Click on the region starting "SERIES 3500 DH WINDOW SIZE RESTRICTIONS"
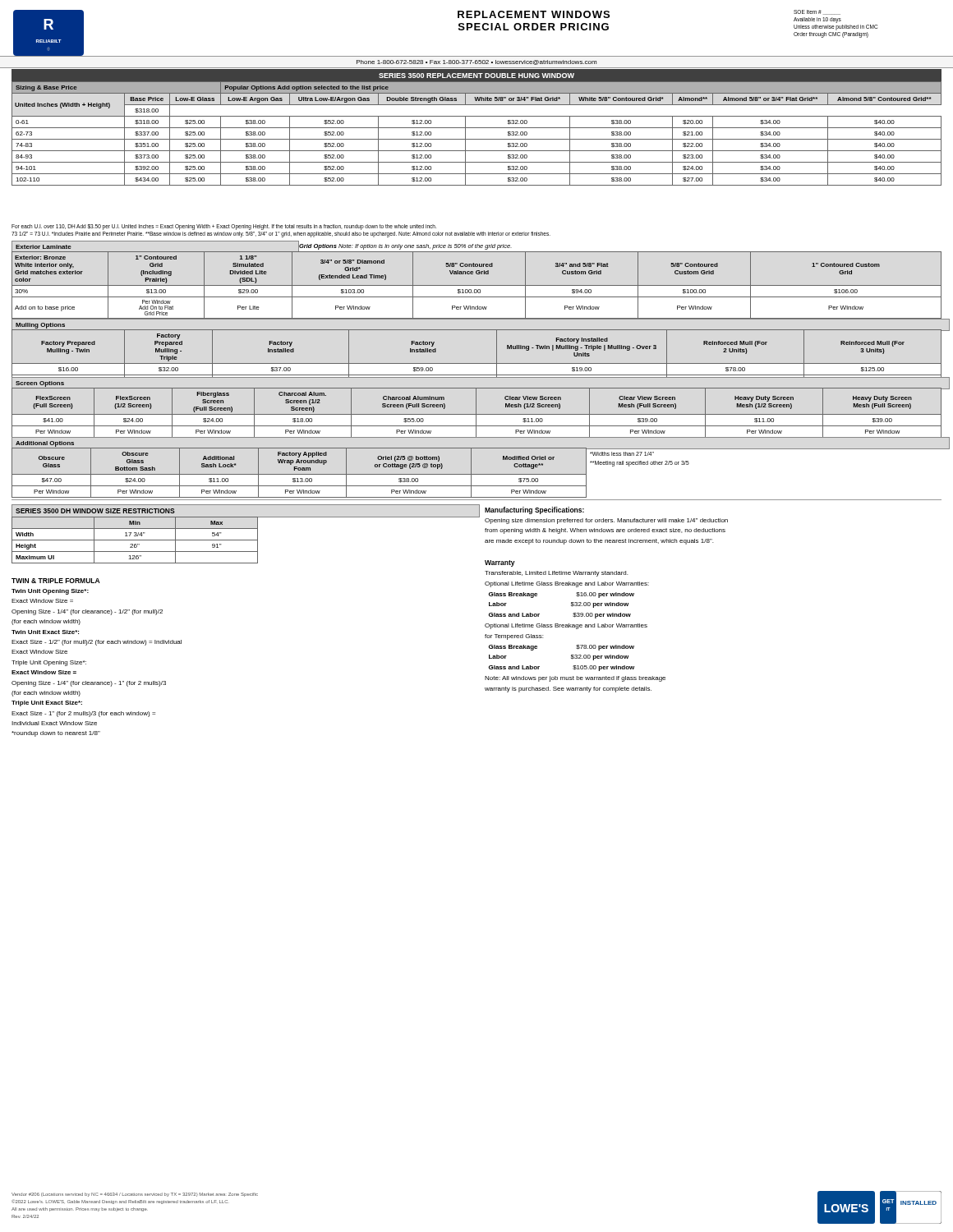This screenshot has width=953, height=1232. coord(95,511)
